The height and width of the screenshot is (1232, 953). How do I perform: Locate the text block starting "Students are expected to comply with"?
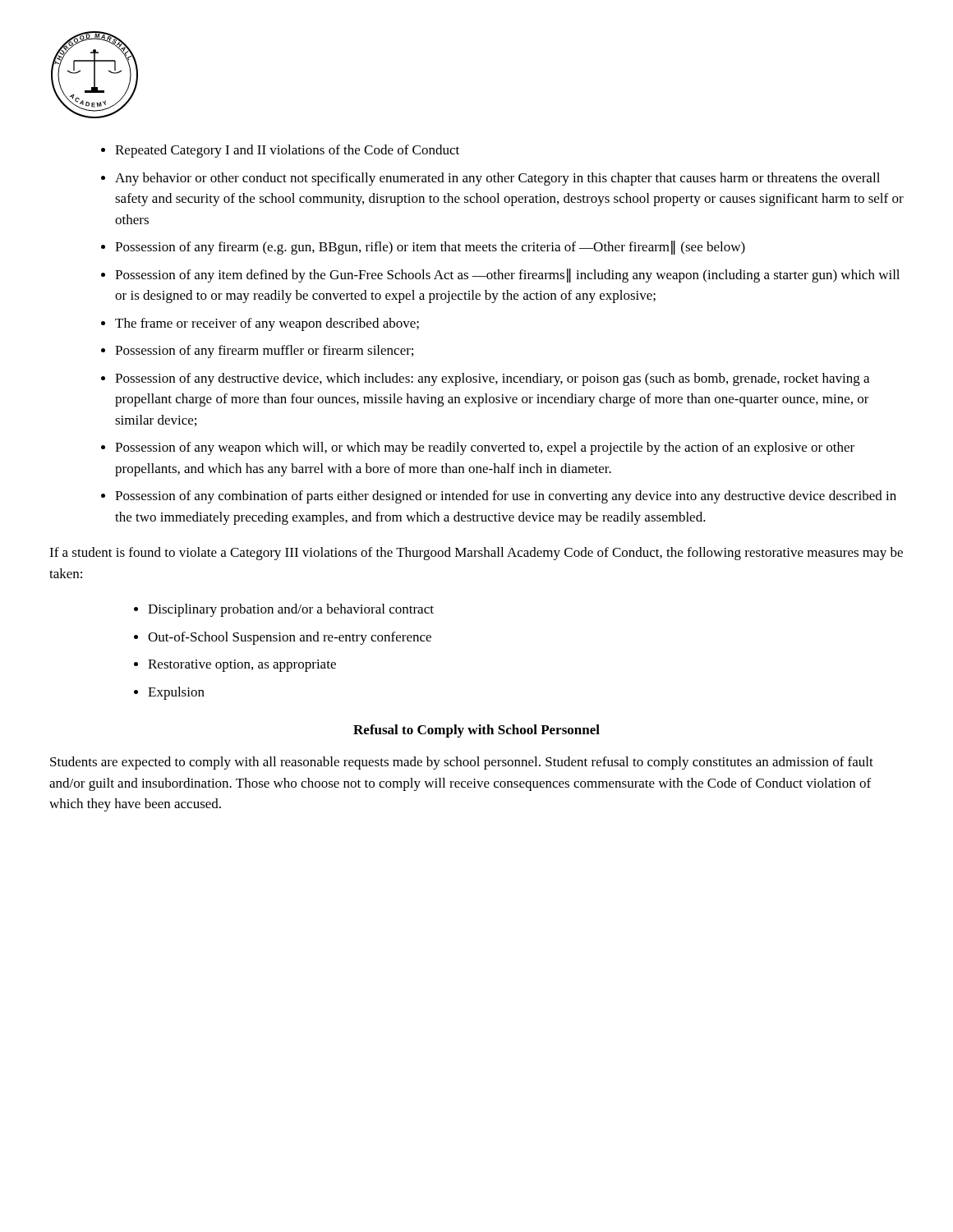[x=461, y=783]
